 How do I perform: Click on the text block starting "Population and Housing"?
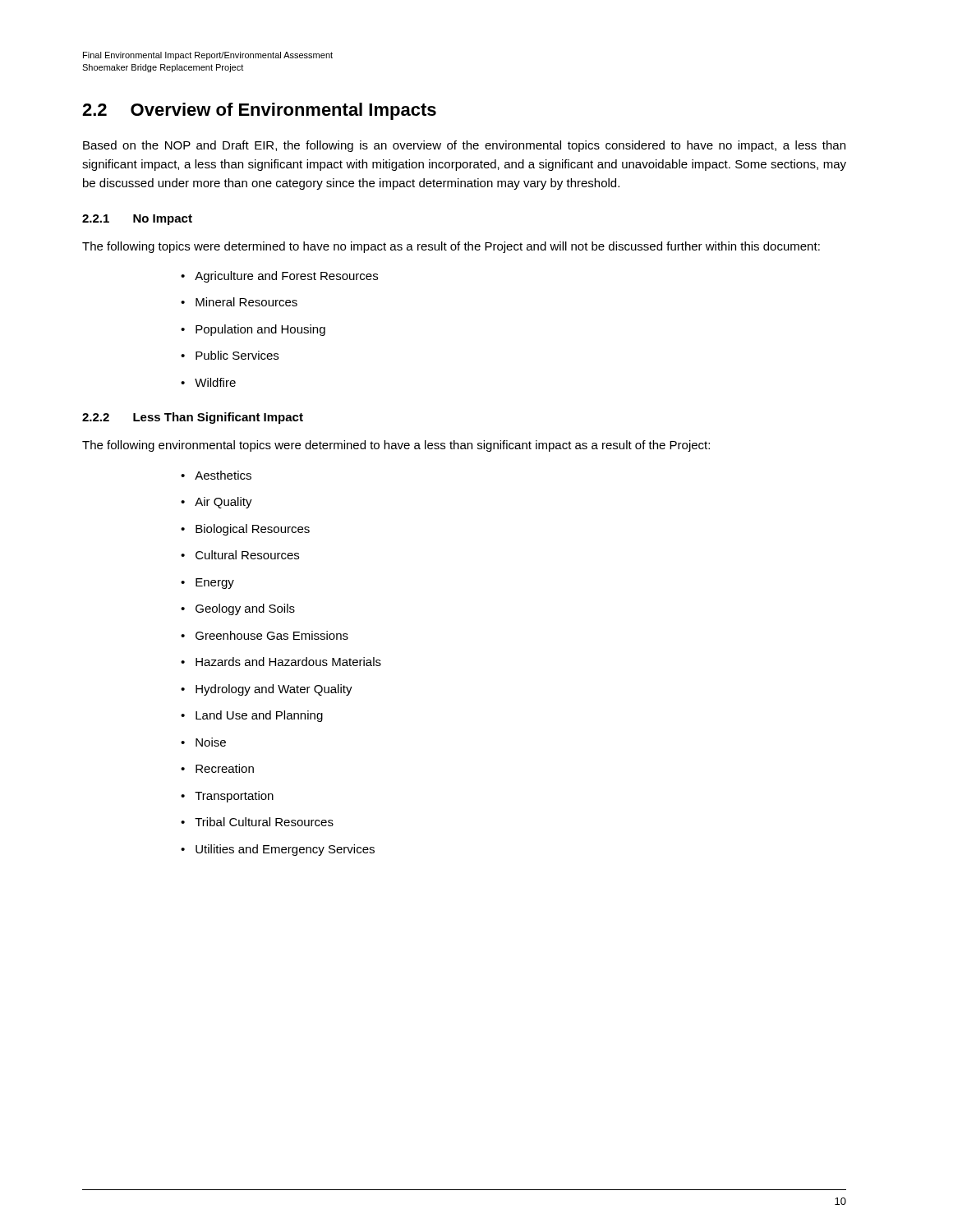(x=260, y=329)
